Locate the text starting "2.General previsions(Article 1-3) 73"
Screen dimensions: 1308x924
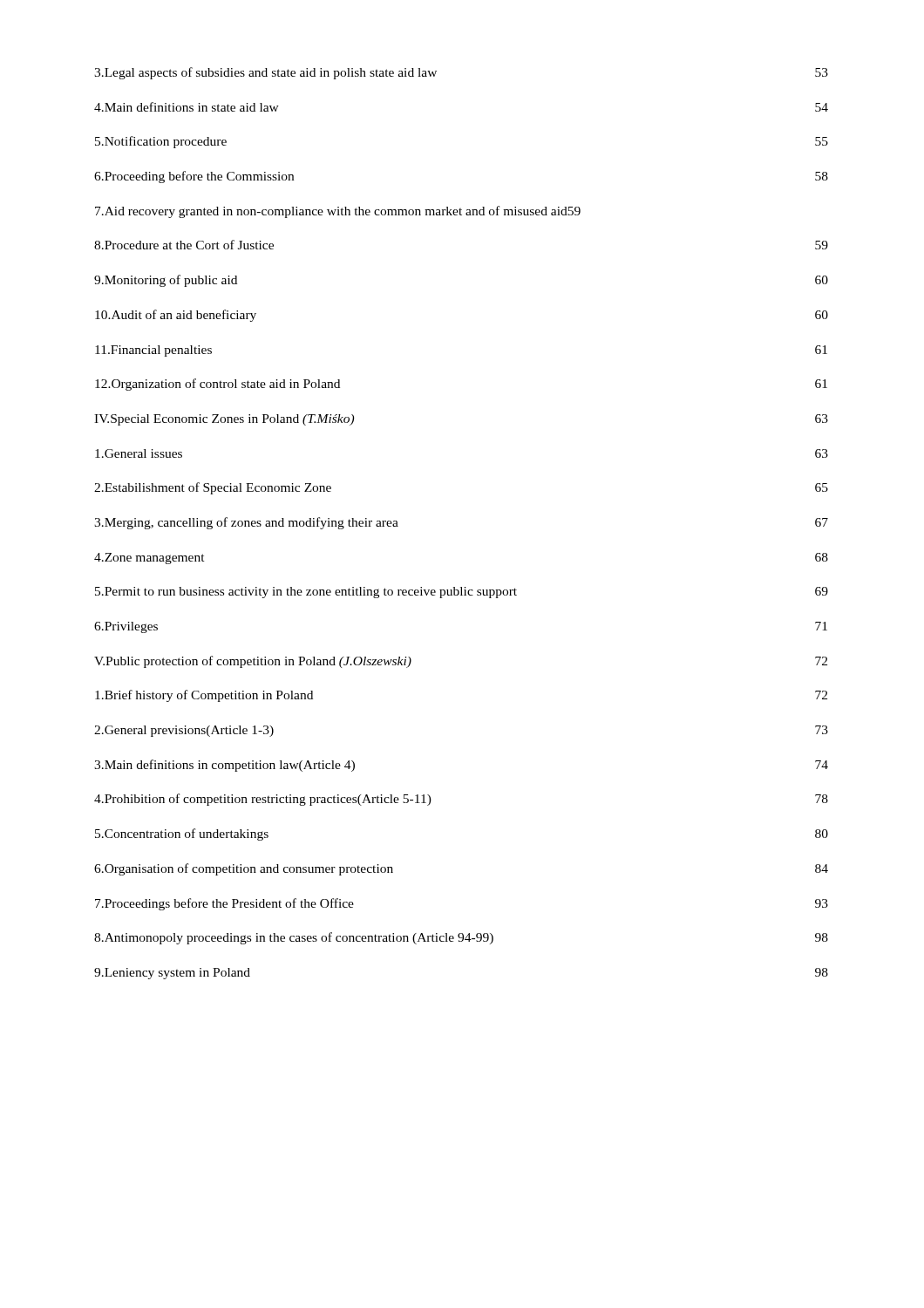click(x=185, y=731)
